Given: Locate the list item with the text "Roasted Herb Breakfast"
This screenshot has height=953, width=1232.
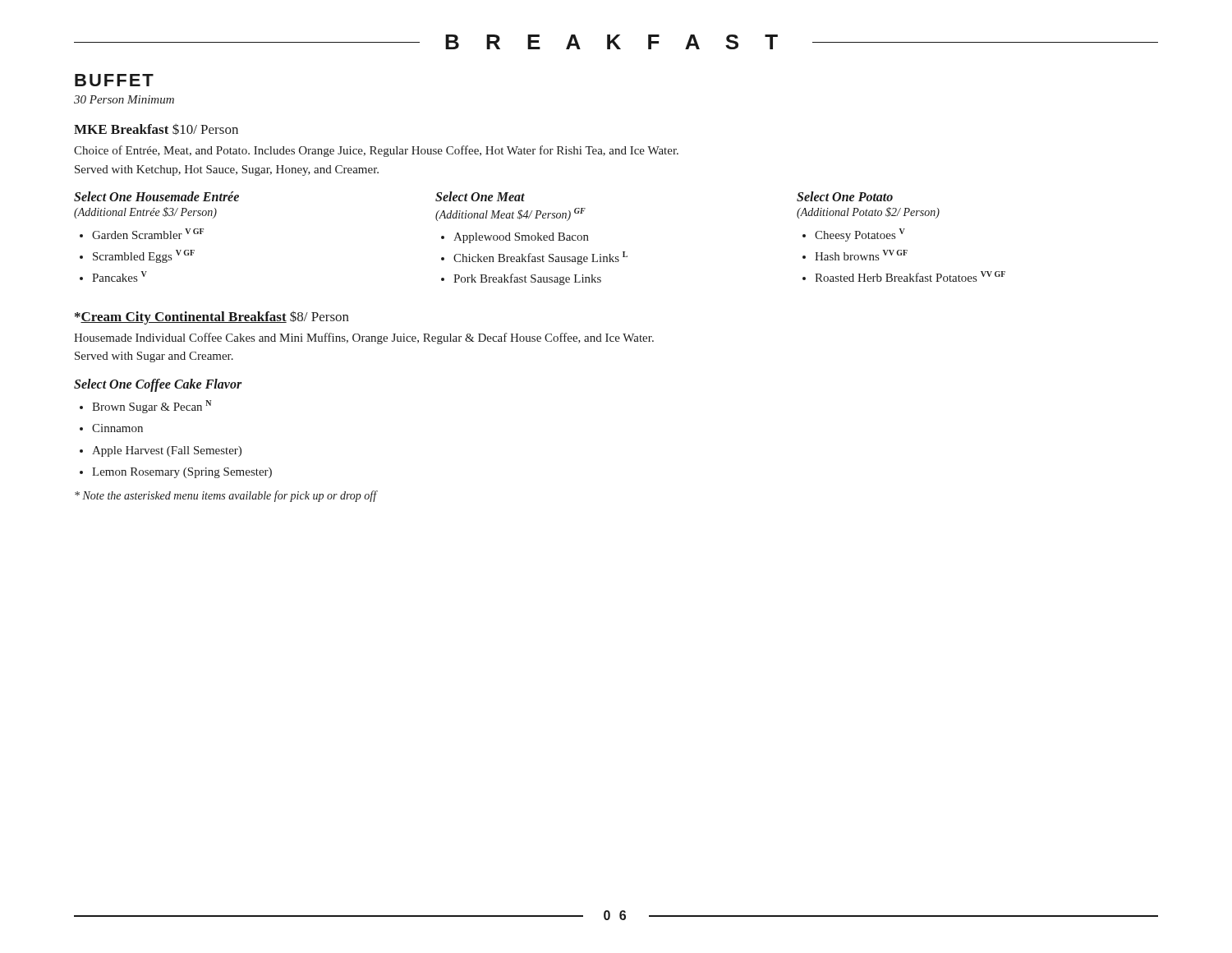Looking at the screenshot, I should point(910,277).
